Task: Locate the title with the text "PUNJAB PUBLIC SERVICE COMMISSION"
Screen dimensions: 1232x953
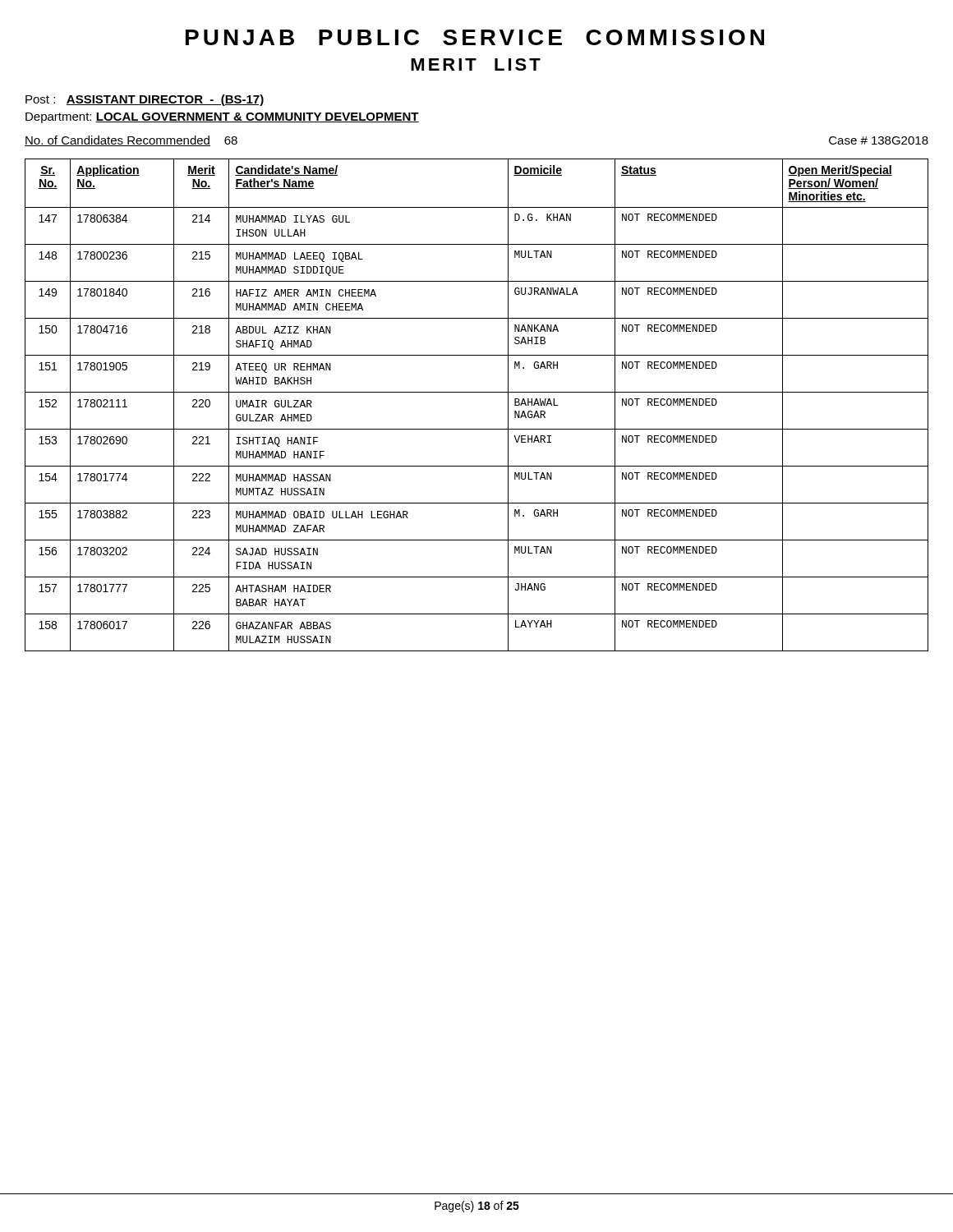Action: click(x=476, y=37)
